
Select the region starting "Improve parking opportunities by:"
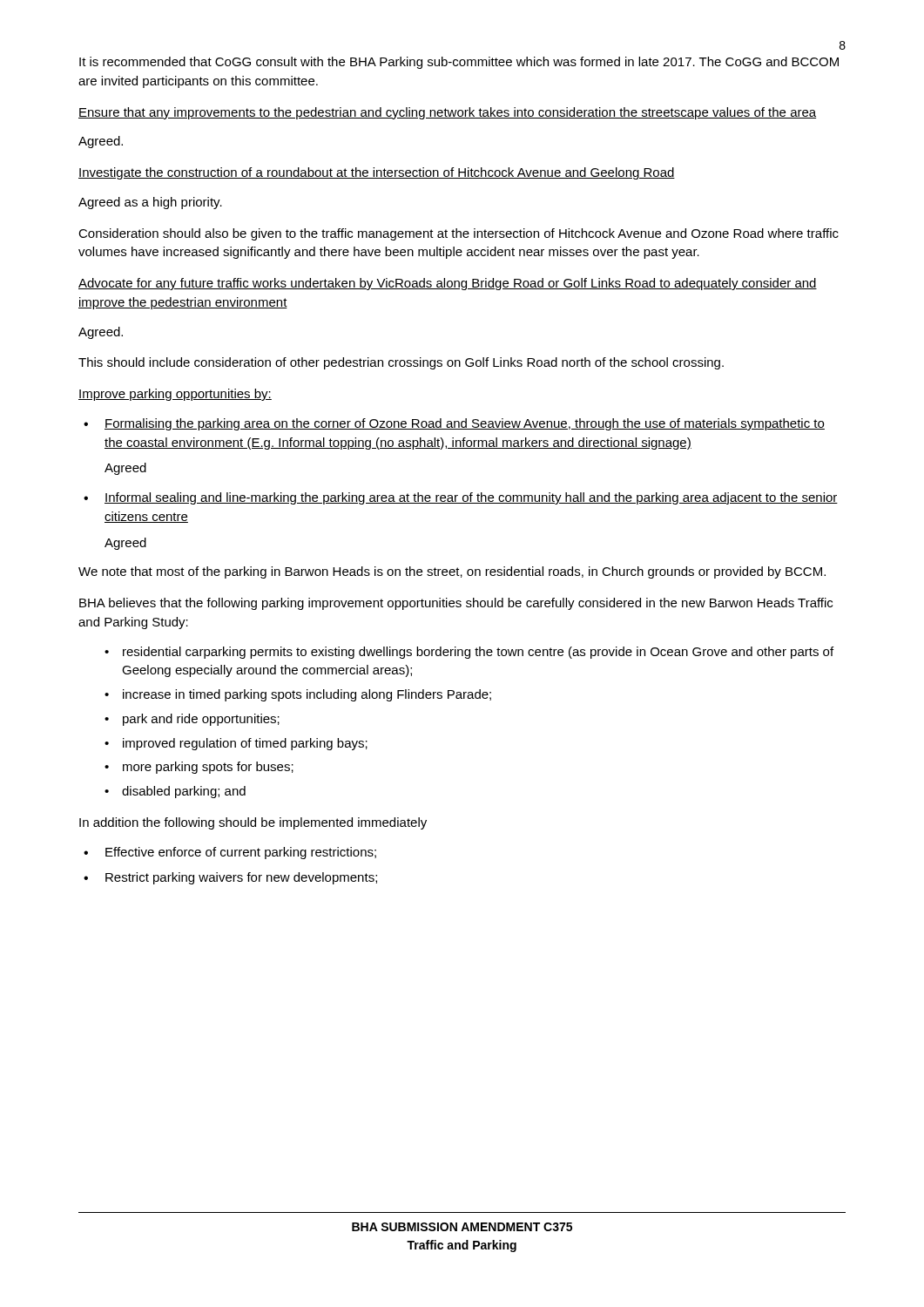175,395
